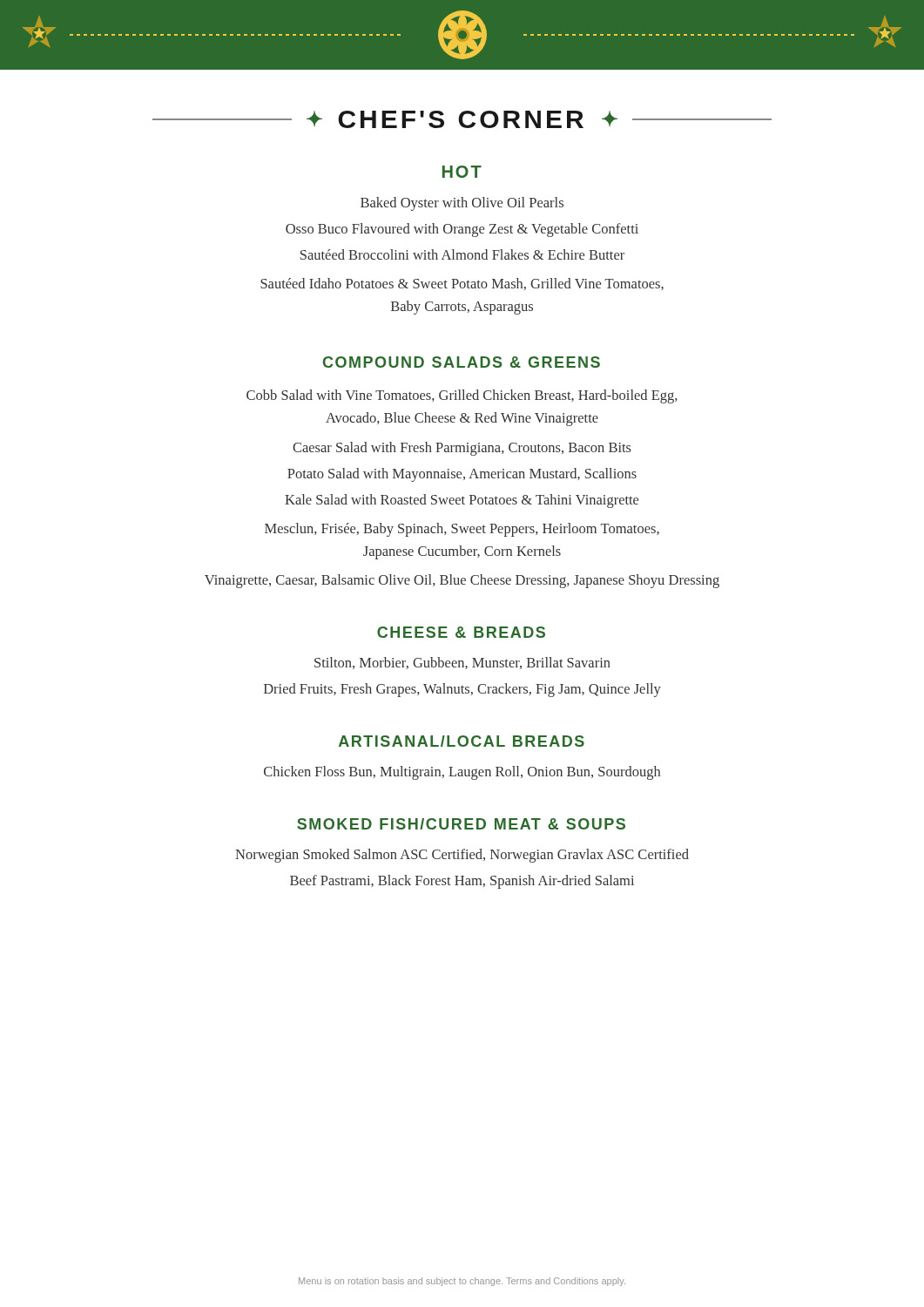The image size is (924, 1307).
Task: Click where it says "CHEESE & BREADS"
Action: 462,633
